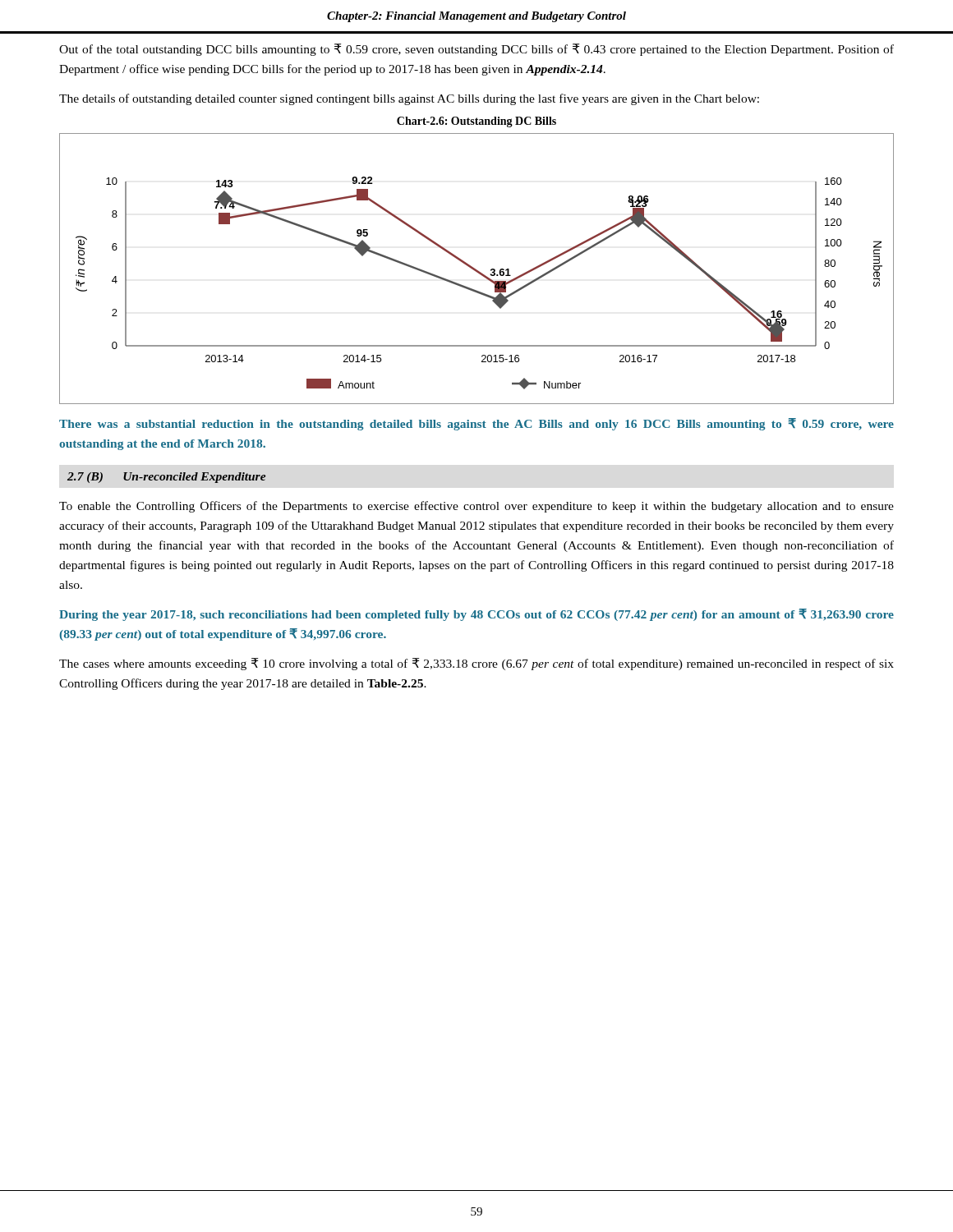Where is the passage that starts "To enable the Controlling Officers of the Departments"?

(x=476, y=545)
